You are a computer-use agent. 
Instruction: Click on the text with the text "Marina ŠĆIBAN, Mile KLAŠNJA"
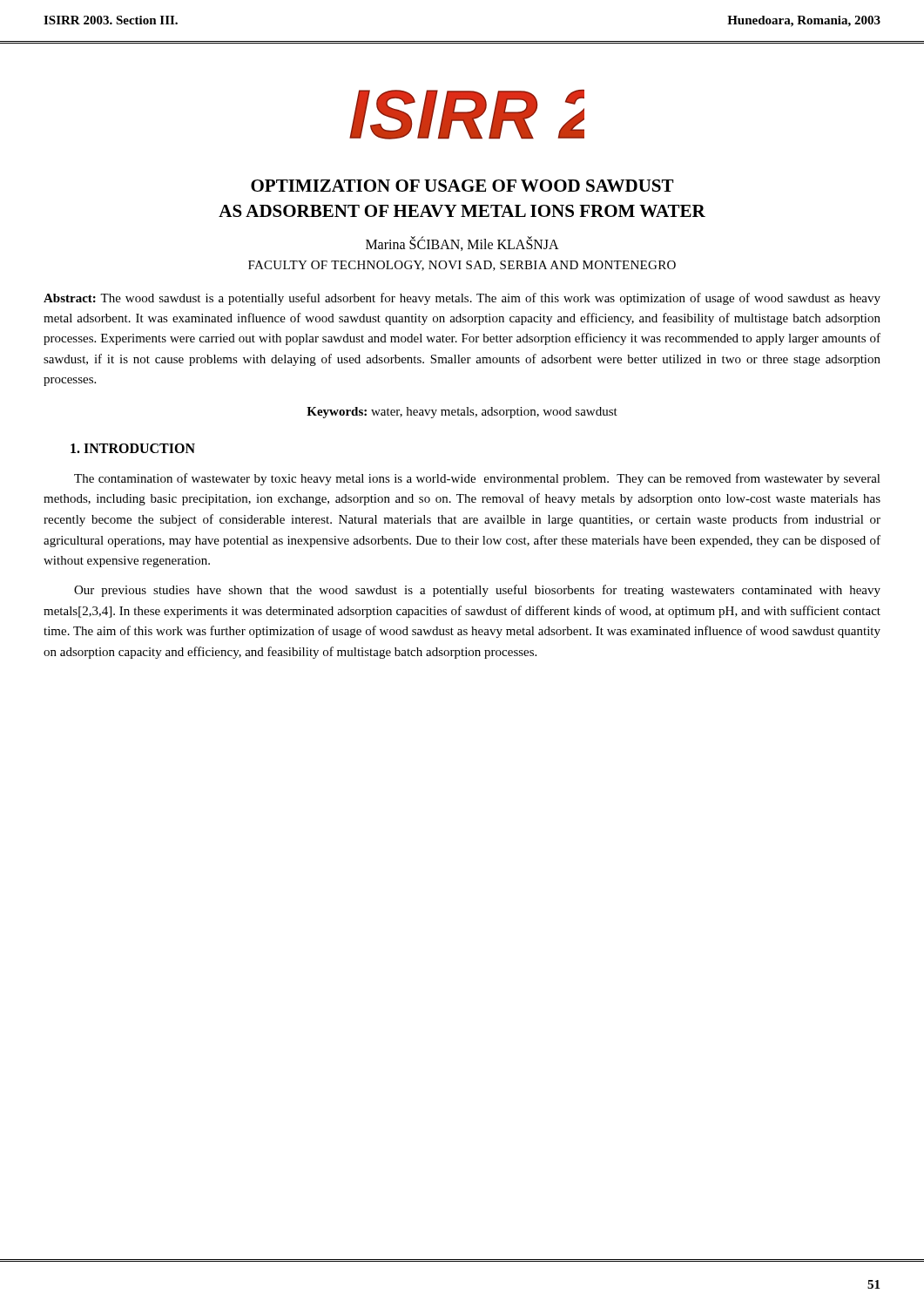pyautogui.click(x=462, y=244)
